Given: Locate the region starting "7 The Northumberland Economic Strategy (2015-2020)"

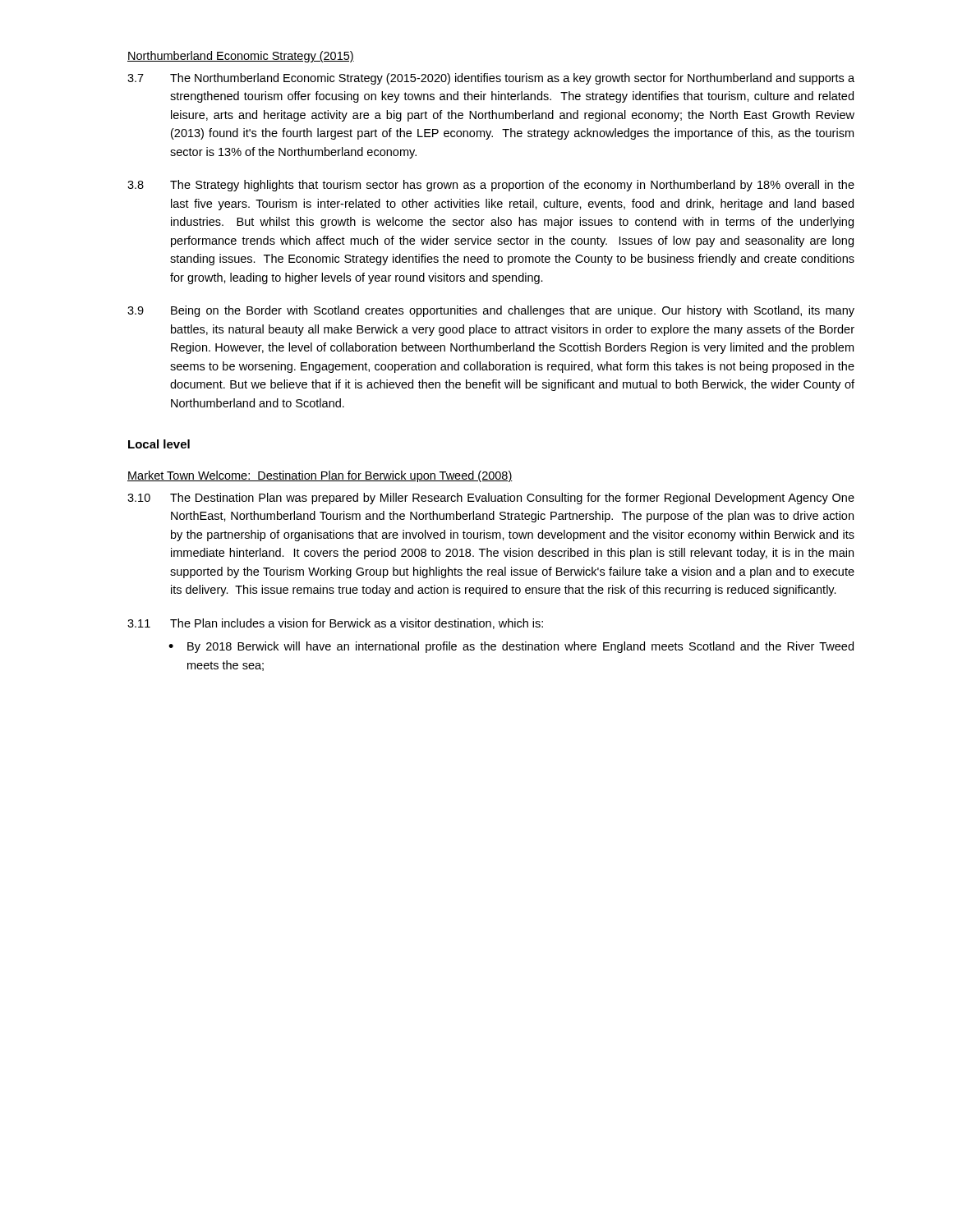Looking at the screenshot, I should click(491, 115).
